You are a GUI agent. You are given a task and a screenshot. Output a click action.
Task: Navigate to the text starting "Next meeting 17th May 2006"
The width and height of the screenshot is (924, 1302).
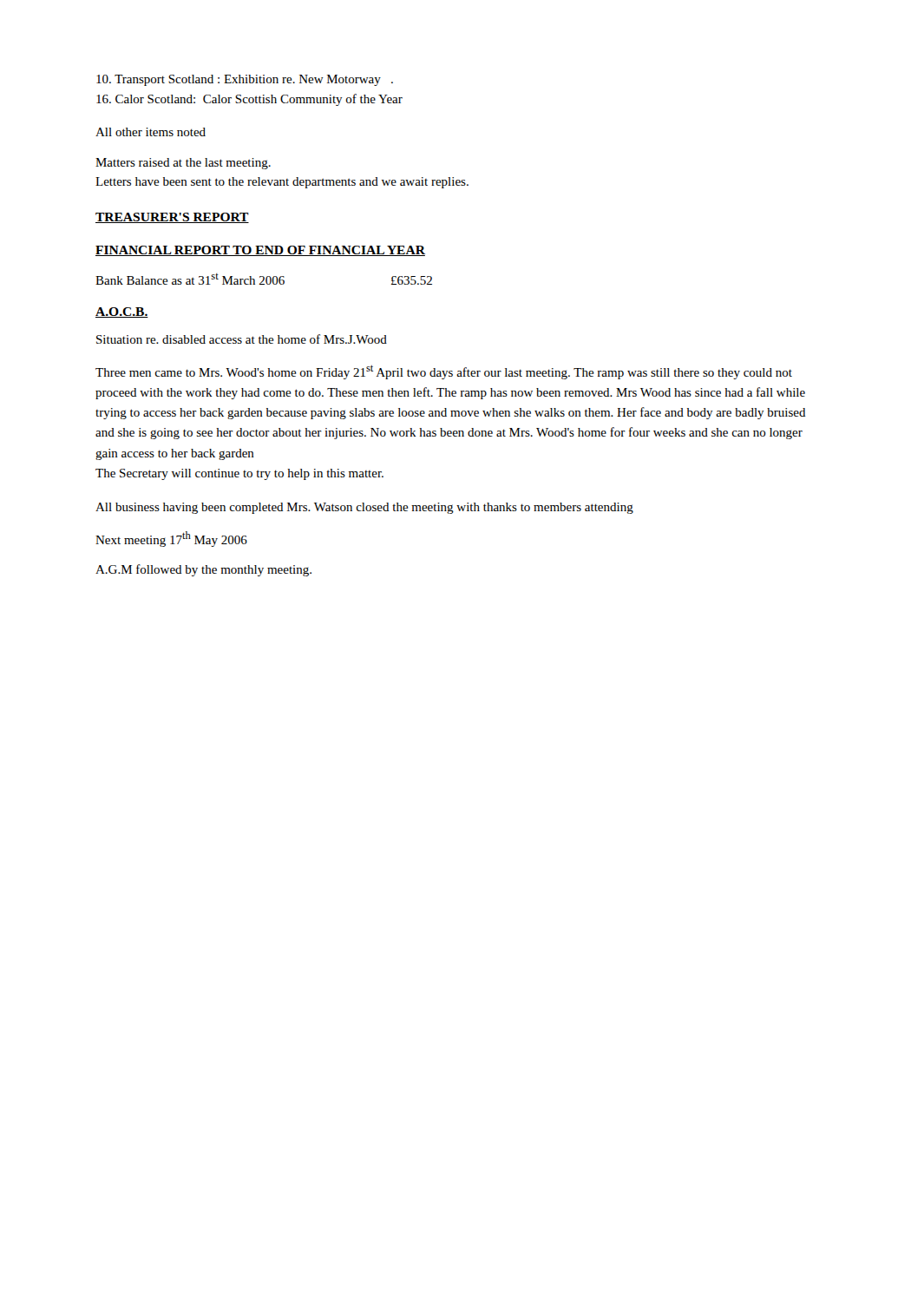pyautogui.click(x=171, y=538)
